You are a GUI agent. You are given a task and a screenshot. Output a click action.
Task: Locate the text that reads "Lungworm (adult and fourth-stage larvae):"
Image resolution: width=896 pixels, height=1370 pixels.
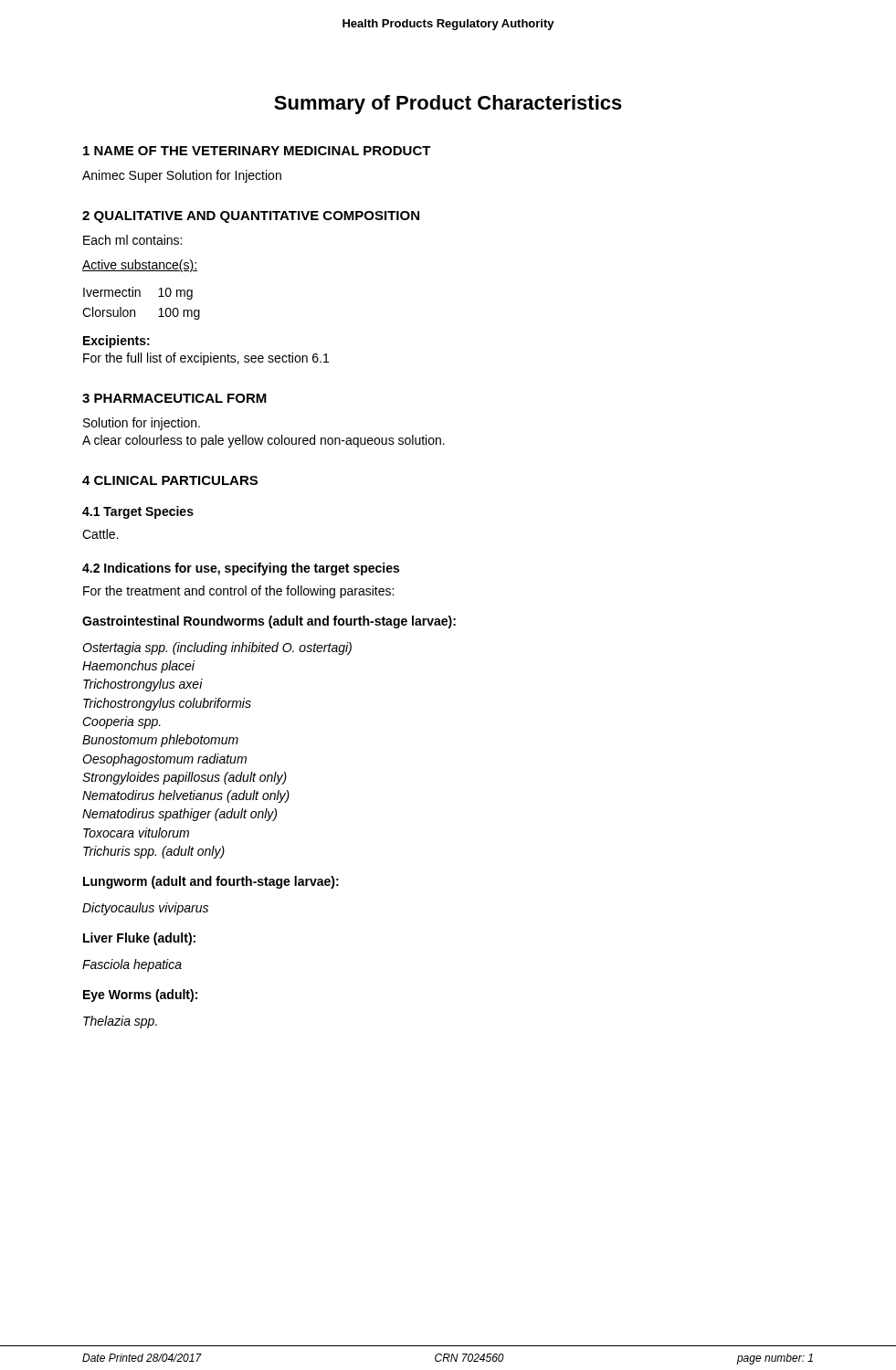coord(211,882)
